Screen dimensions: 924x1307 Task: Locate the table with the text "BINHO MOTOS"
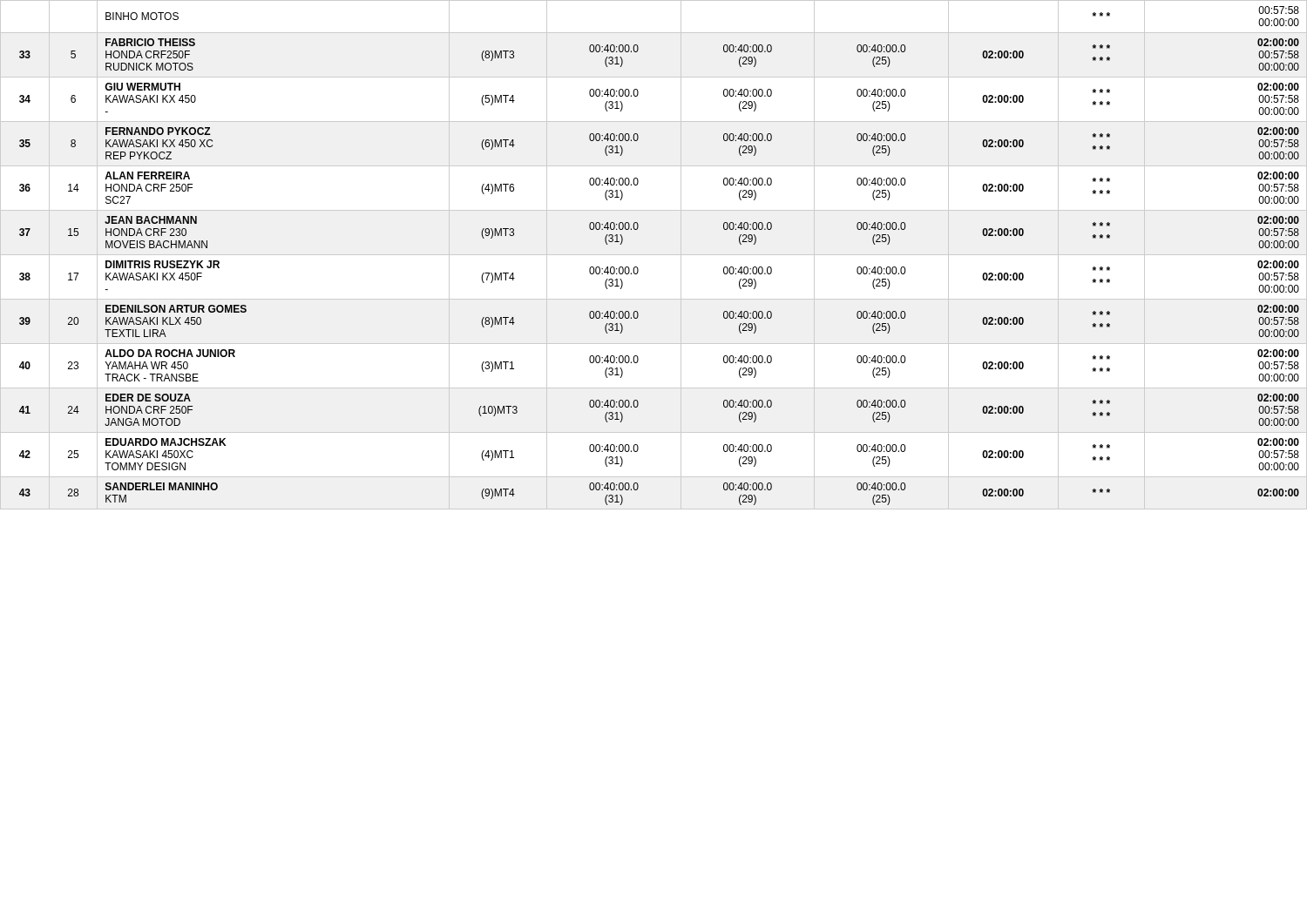pos(654,255)
